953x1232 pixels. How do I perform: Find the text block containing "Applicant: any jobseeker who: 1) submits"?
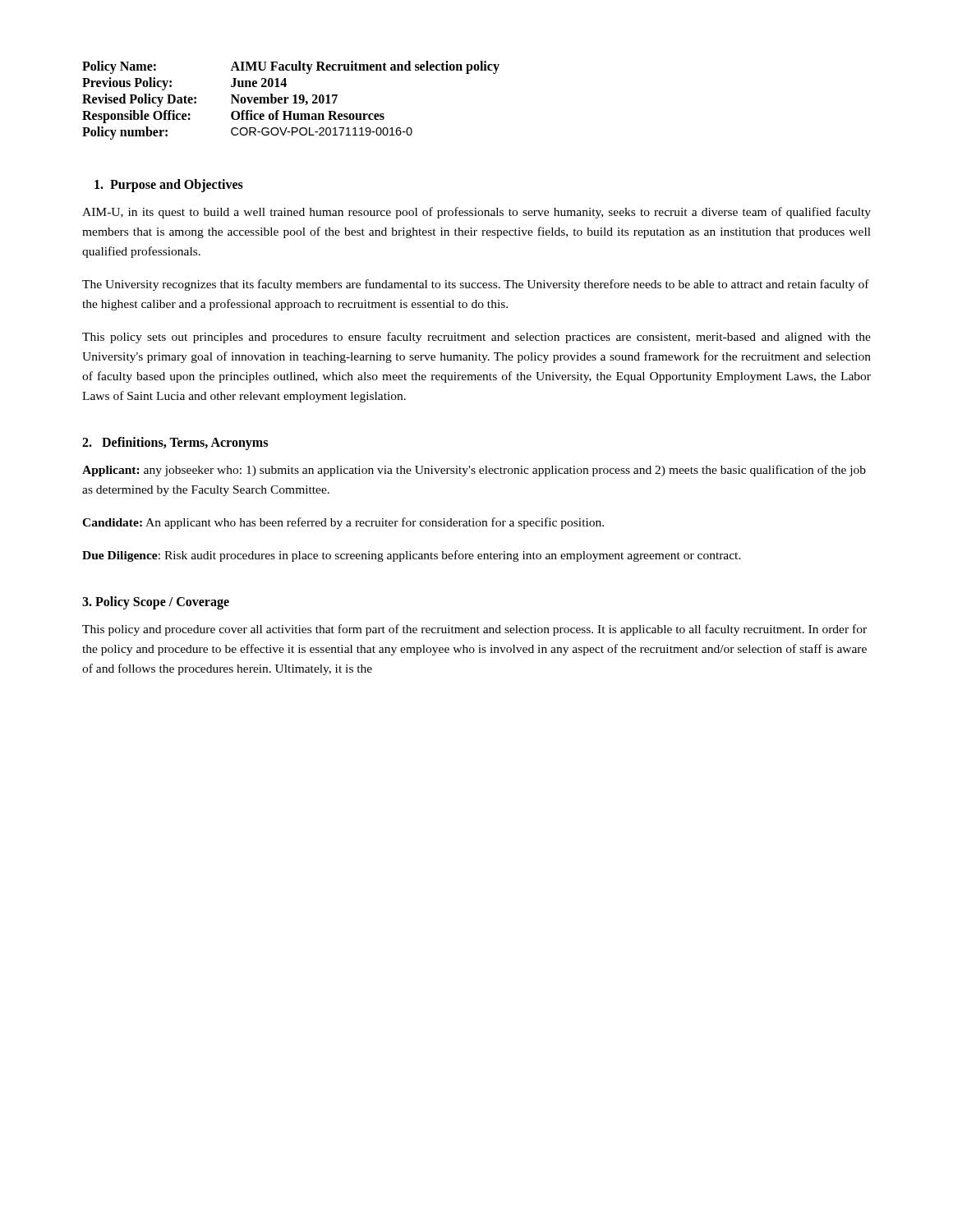(474, 479)
